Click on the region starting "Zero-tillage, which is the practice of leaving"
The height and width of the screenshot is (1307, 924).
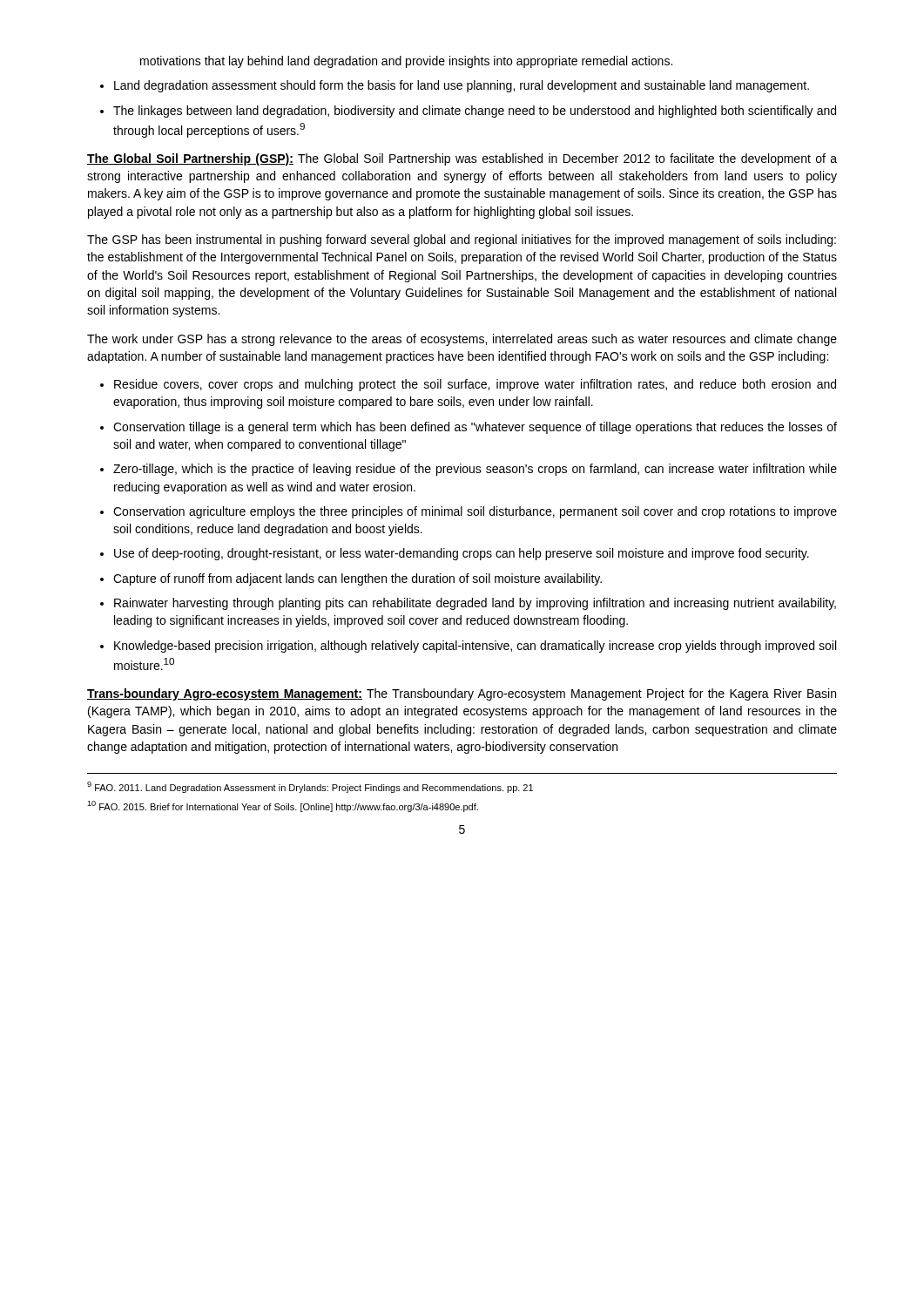475,478
